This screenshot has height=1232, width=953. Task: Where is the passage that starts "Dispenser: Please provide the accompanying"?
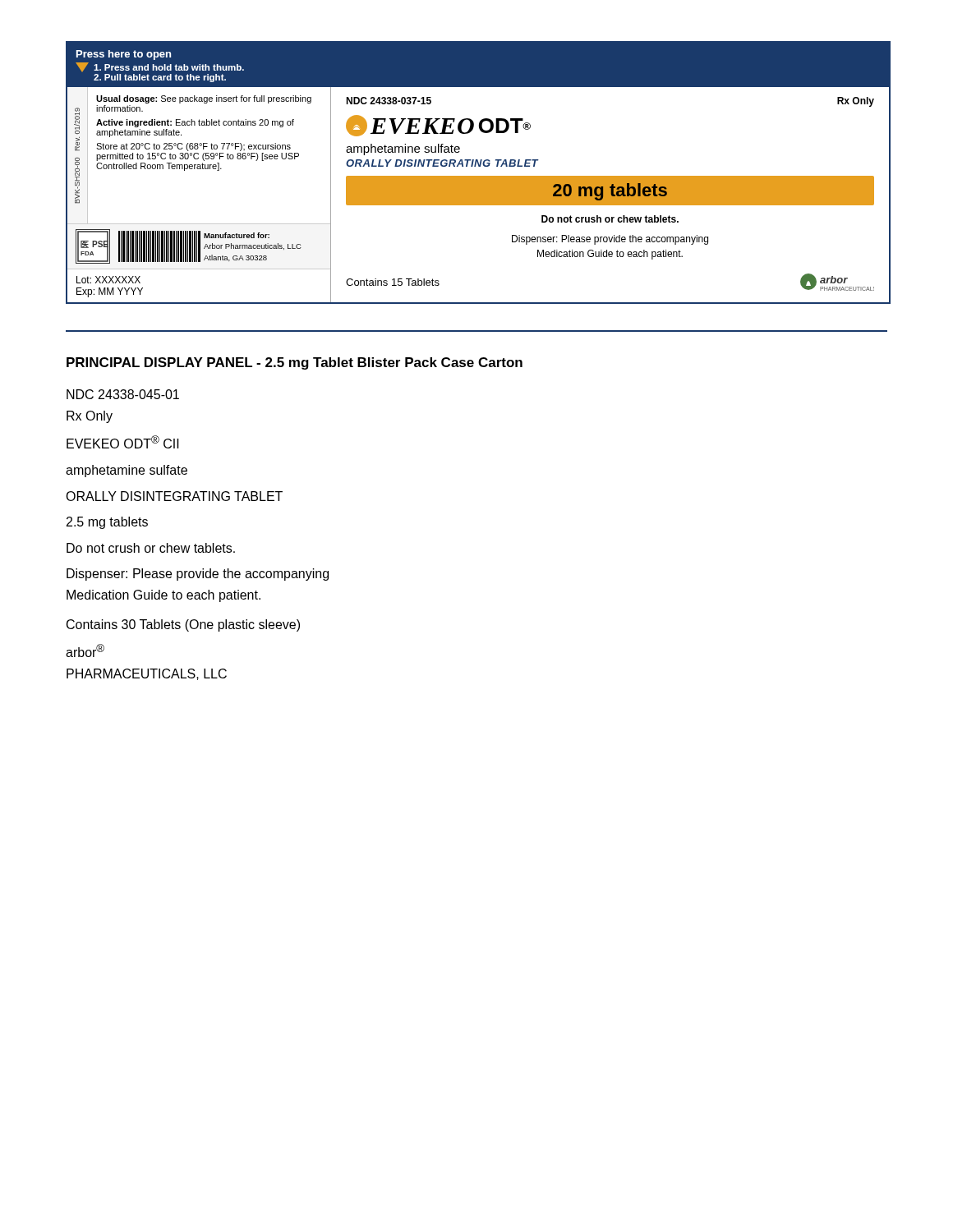click(198, 585)
